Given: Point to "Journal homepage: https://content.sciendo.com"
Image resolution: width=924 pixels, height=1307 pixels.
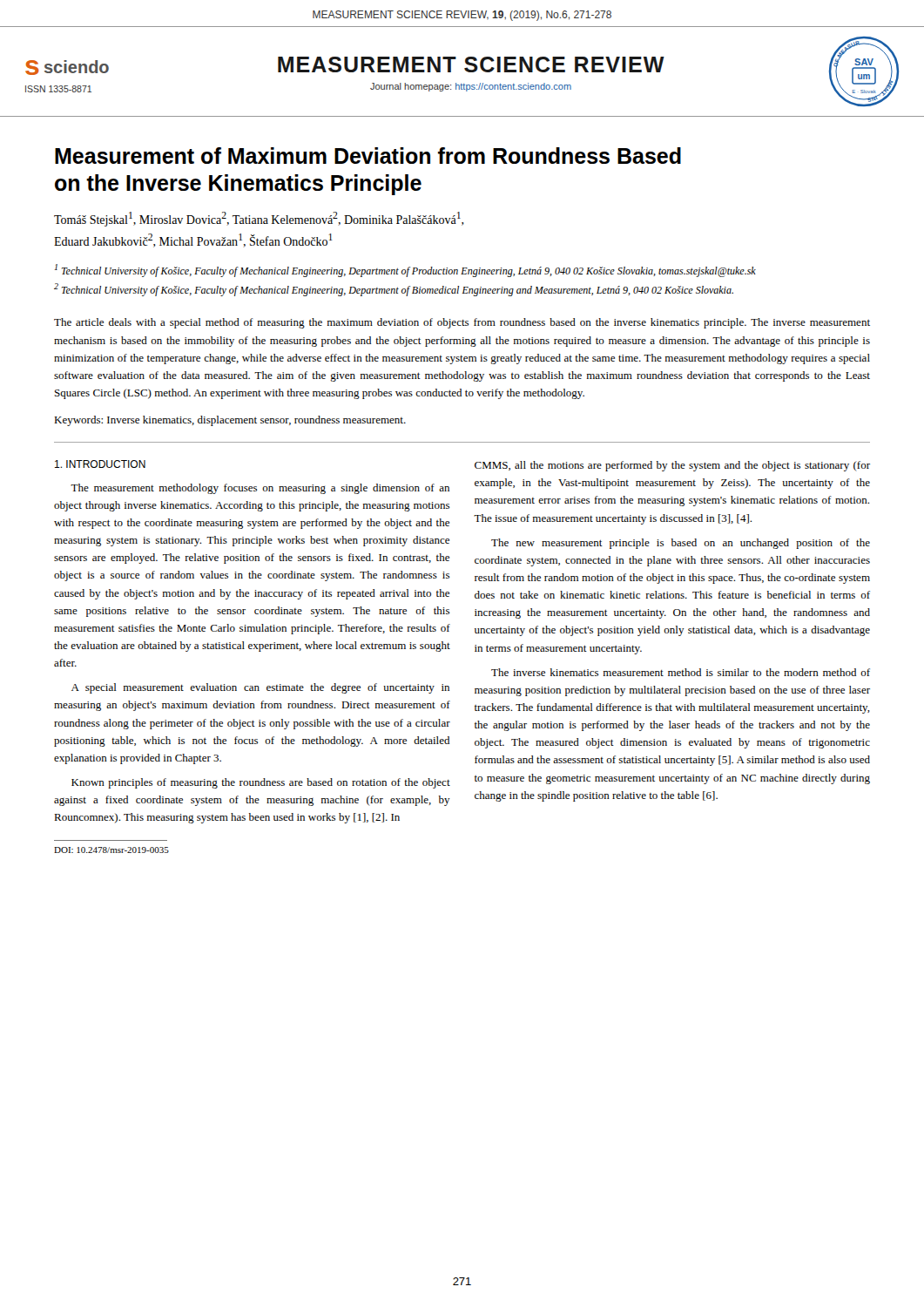Looking at the screenshot, I should 471,86.
